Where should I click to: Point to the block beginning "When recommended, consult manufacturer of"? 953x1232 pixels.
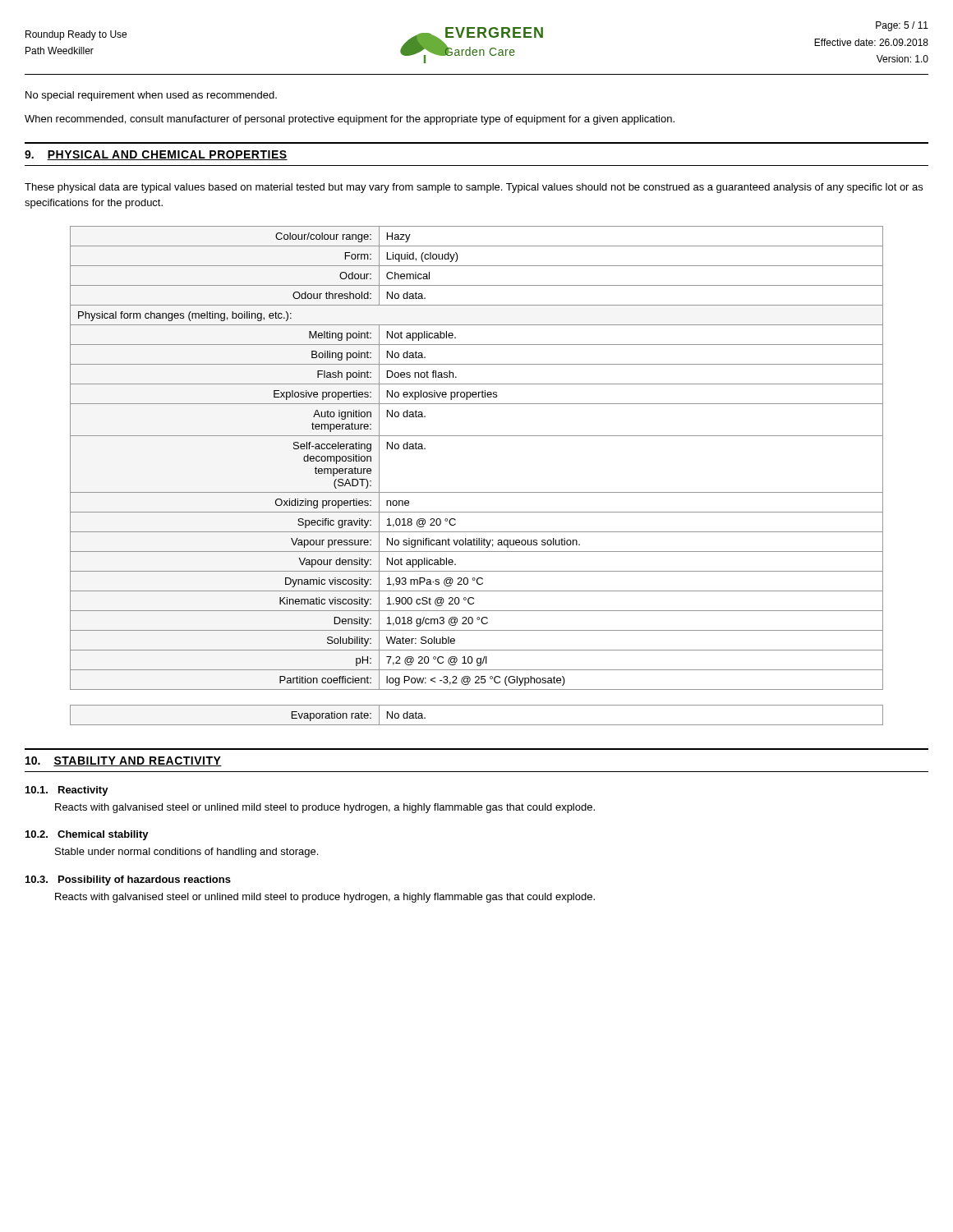click(x=350, y=119)
